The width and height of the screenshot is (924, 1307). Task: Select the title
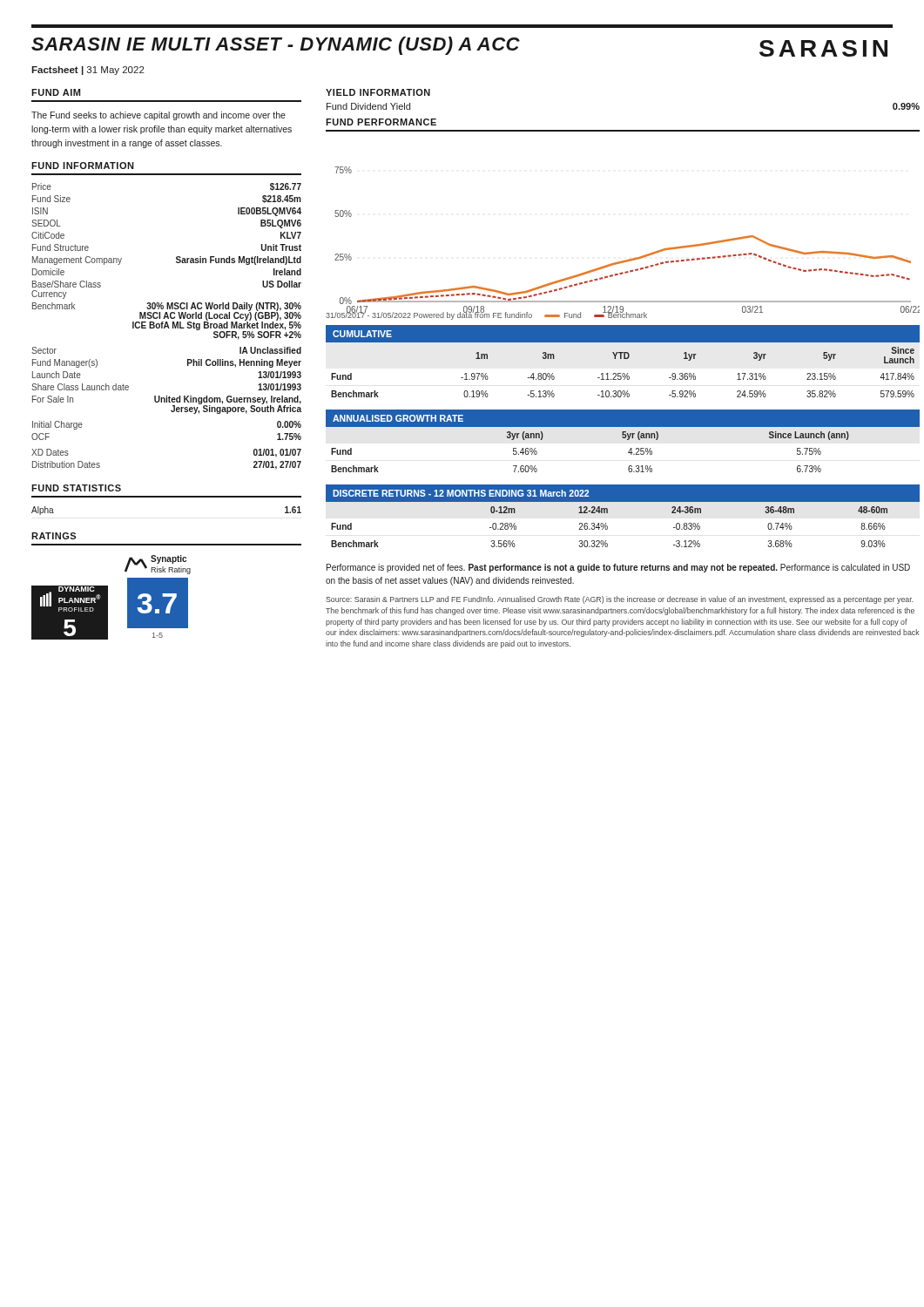276,44
